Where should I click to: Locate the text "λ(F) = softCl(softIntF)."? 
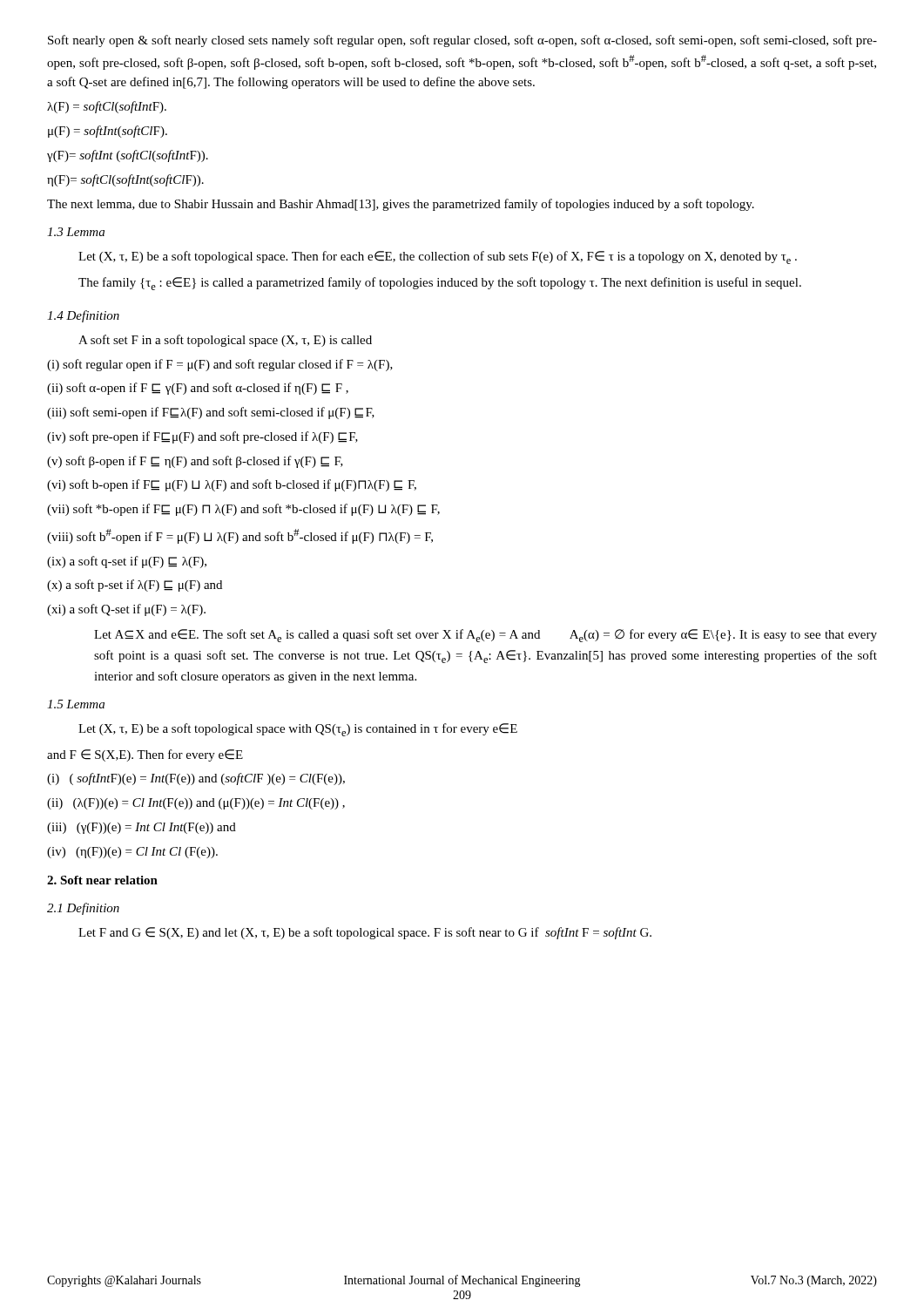(x=107, y=107)
